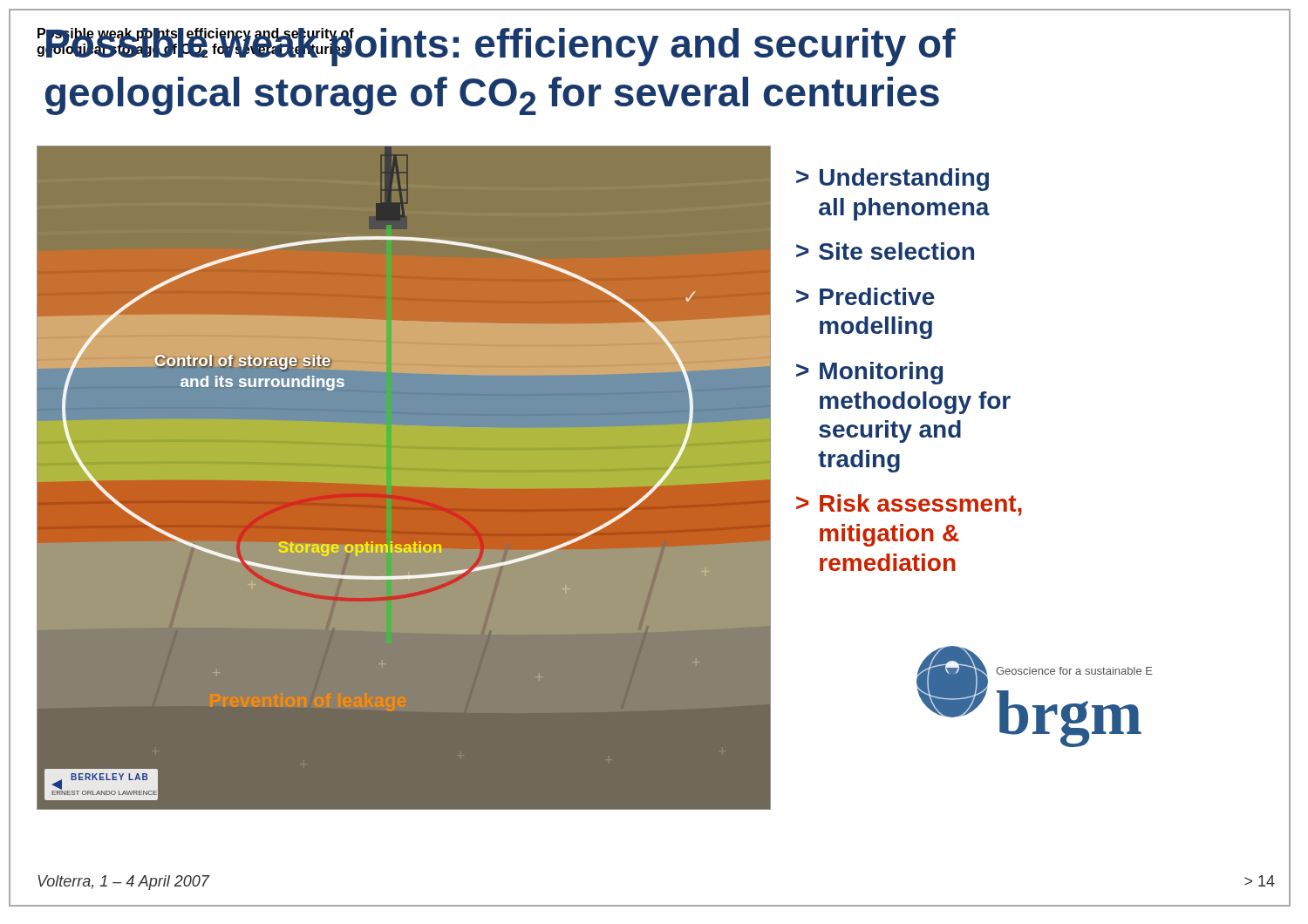Click where it says "> Understandingall phenomena"
The width and height of the screenshot is (1308, 924).
(893, 192)
